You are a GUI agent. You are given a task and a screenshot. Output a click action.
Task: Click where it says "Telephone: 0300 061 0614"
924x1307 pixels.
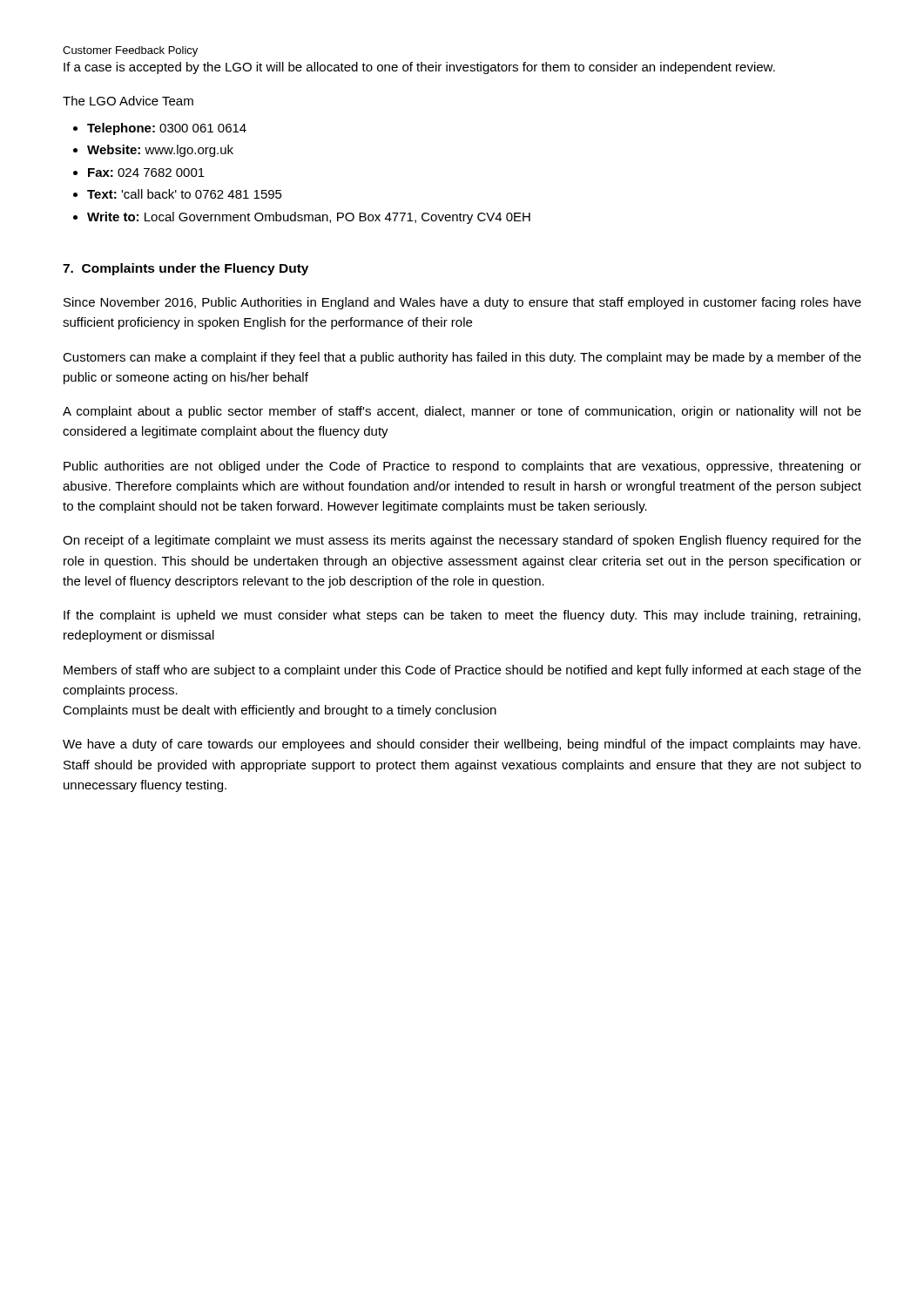167,127
